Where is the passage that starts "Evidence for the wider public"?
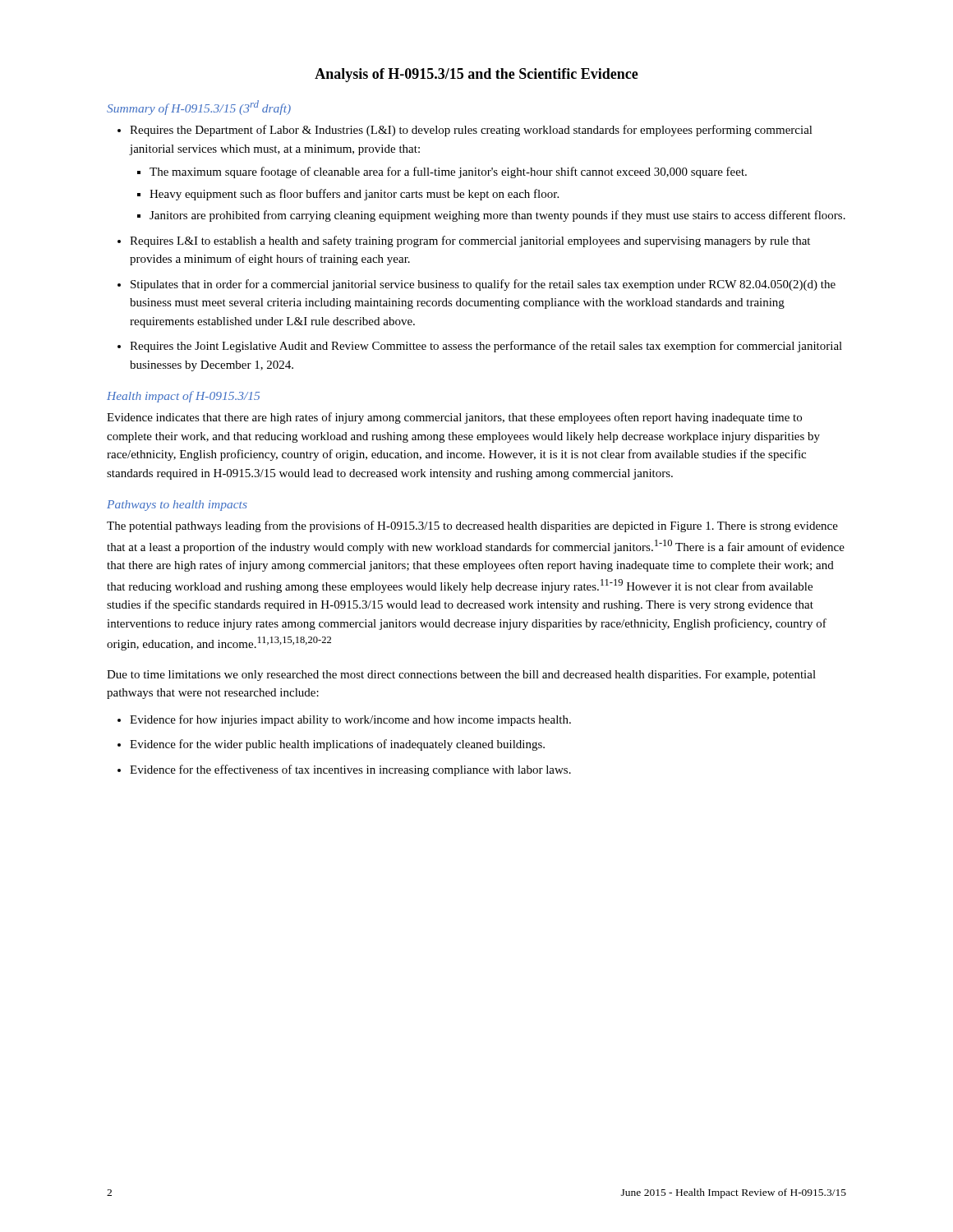Image resolution: width=953 pixels, height=1232 pixels. (x=476, y=744)
